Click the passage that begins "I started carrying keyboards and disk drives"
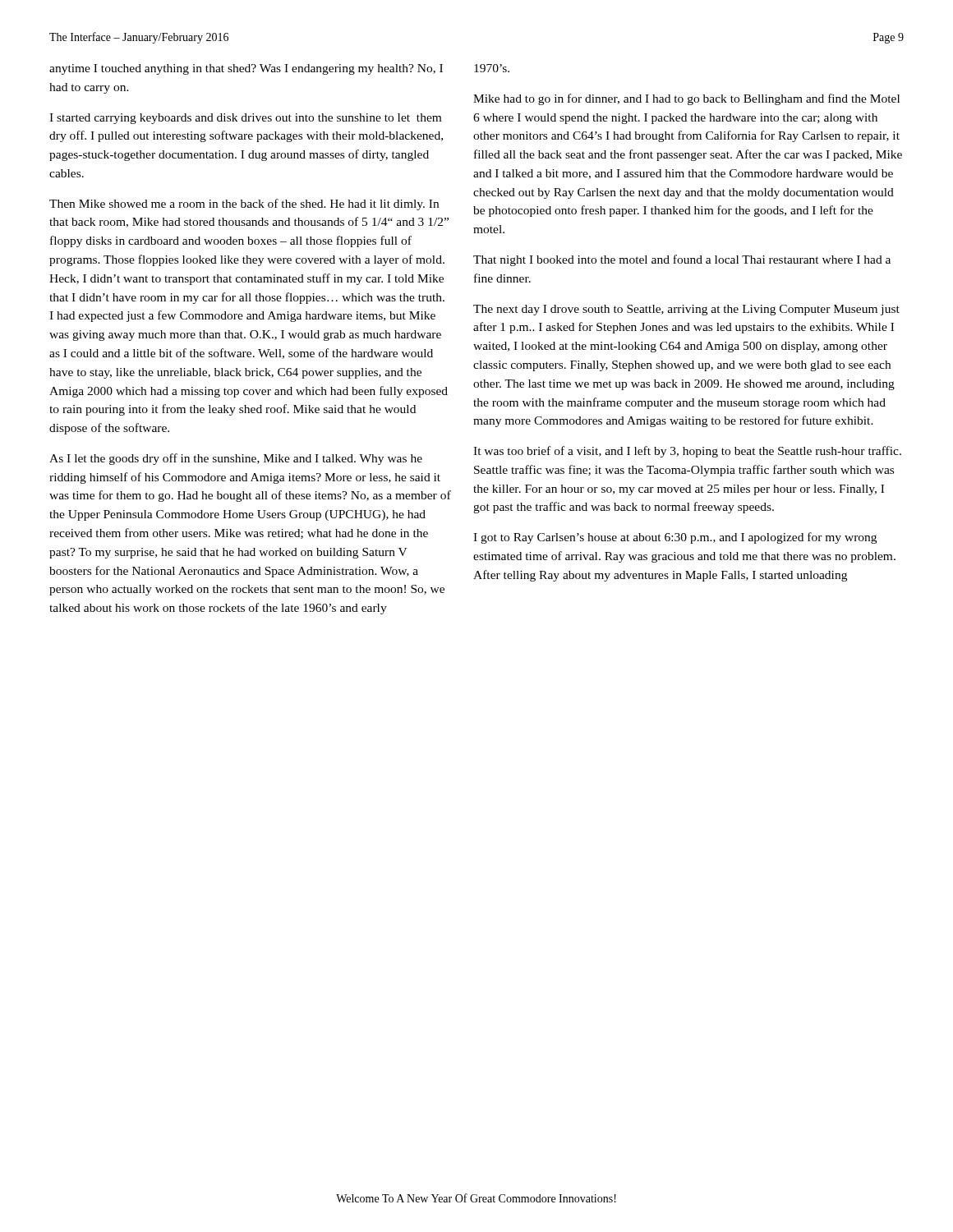 tap(246, 145)
